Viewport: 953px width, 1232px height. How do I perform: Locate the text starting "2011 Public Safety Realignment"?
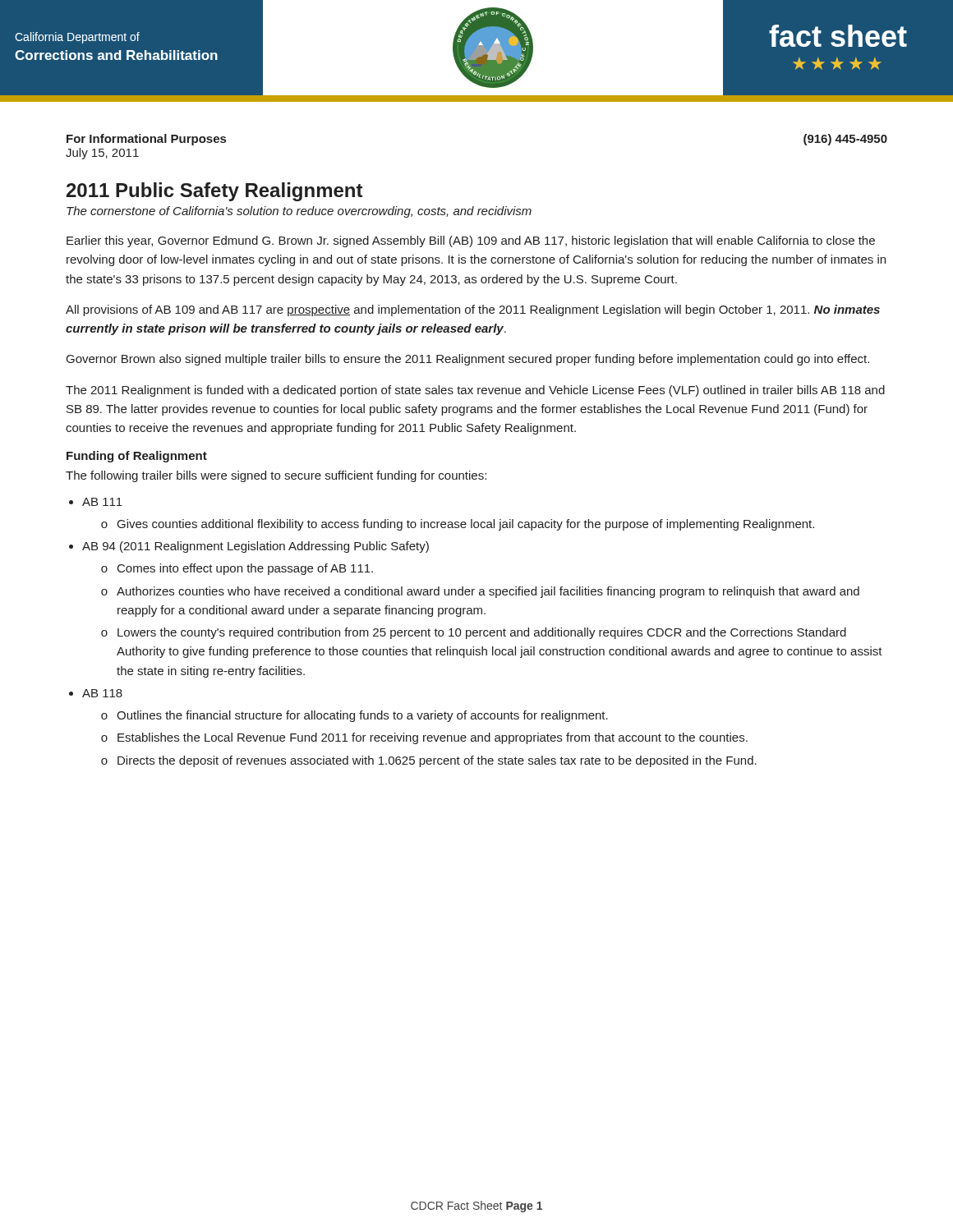214,190
